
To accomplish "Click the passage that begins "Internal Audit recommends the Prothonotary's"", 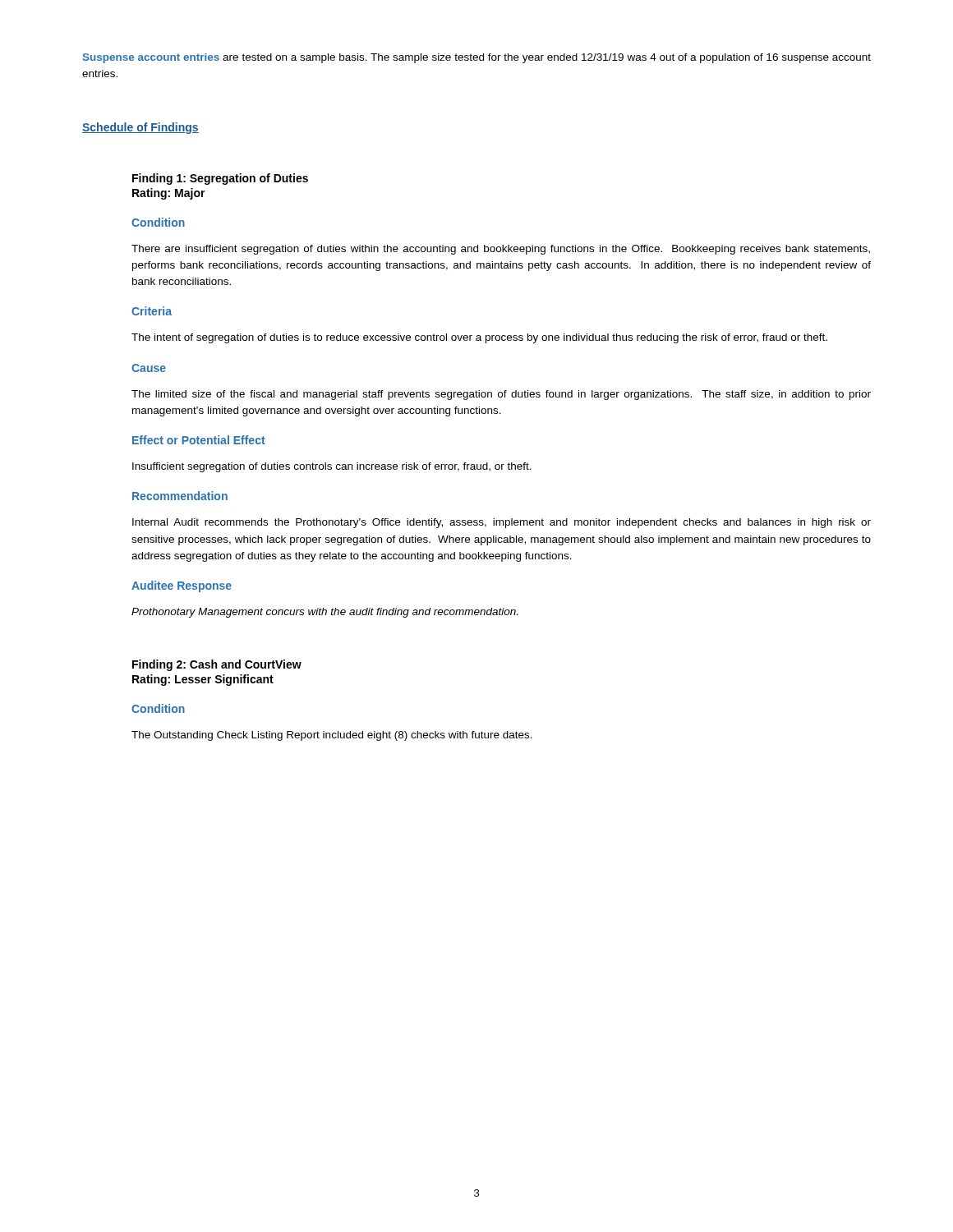I will pyautogui.click(x=501, y=539).
